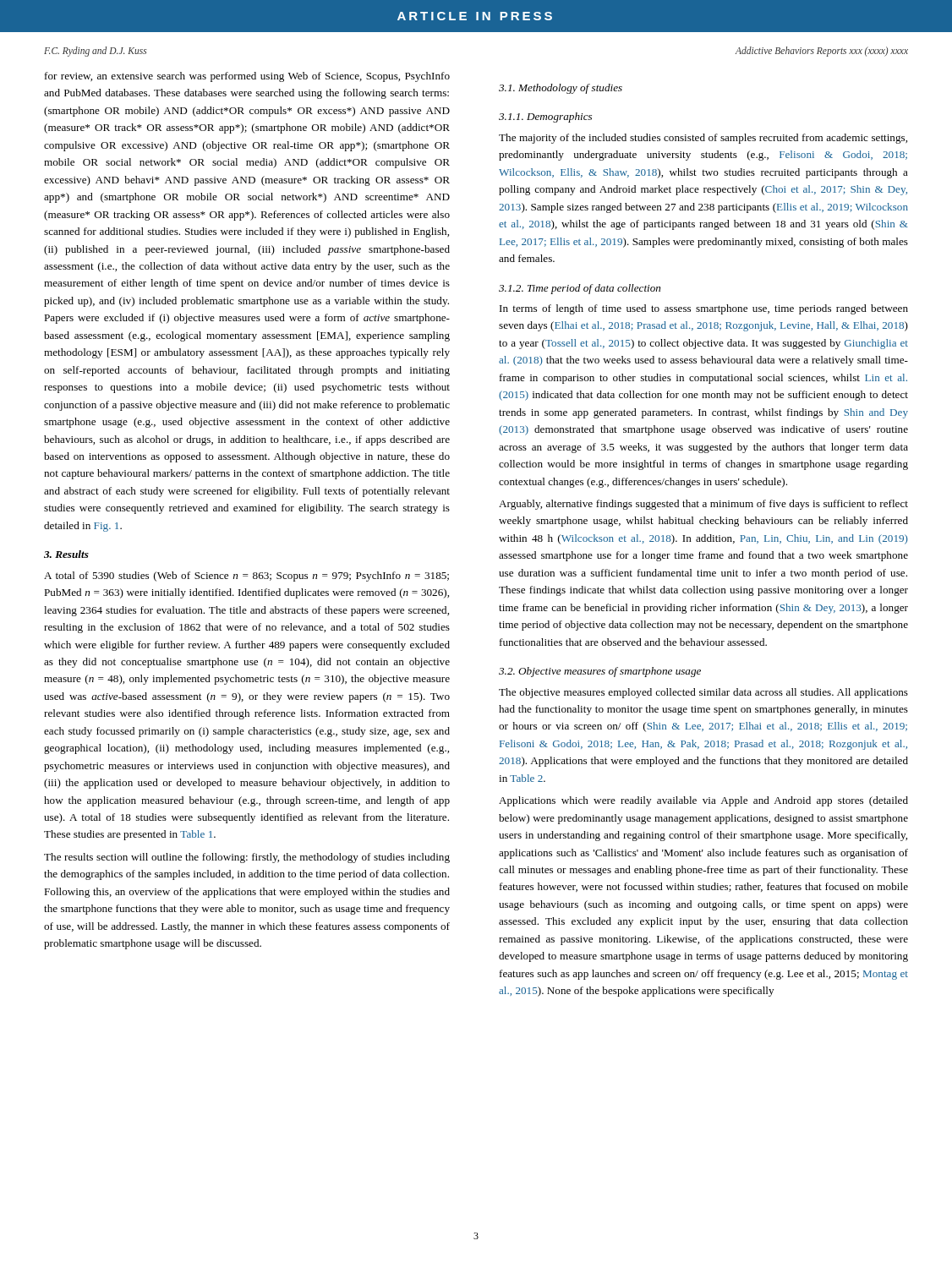Find the block on this page that starts "The objective measures"
Image resolution: width=952 pixels, height=1268 pixels.
tap(703, 735)
